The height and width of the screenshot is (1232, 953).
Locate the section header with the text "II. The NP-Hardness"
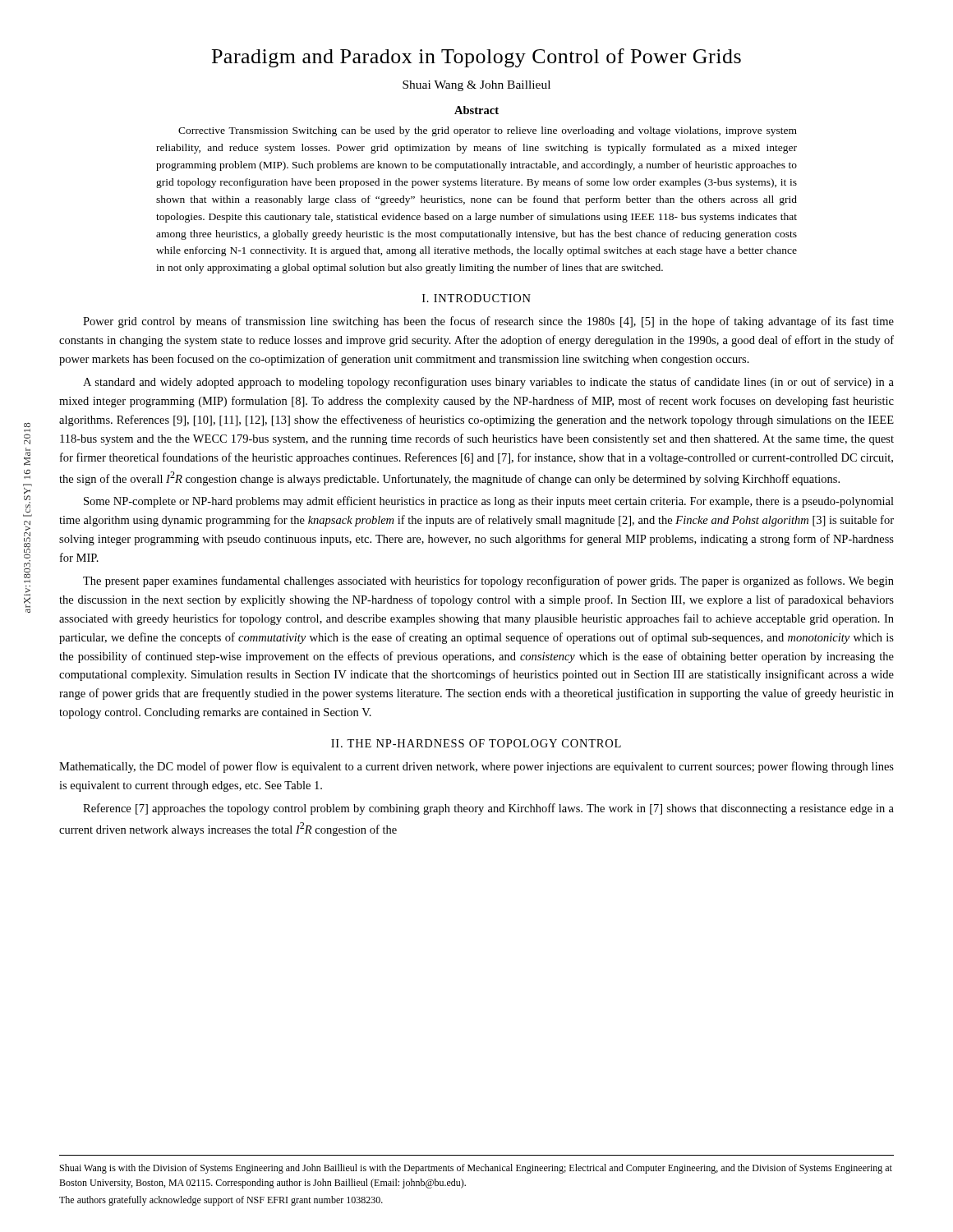point(476,743)
